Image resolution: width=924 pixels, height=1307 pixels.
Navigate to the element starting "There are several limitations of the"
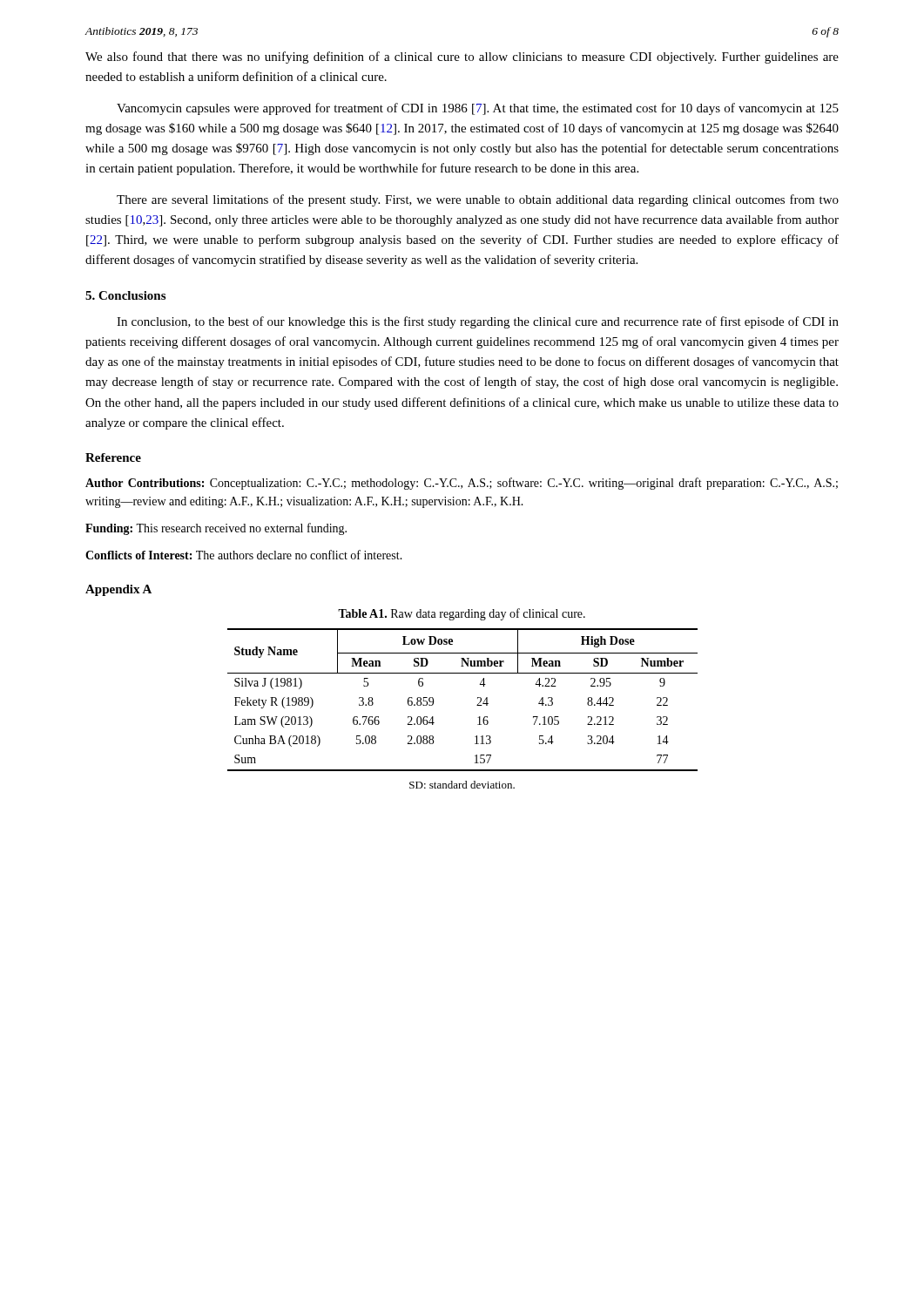click(462, 230)
